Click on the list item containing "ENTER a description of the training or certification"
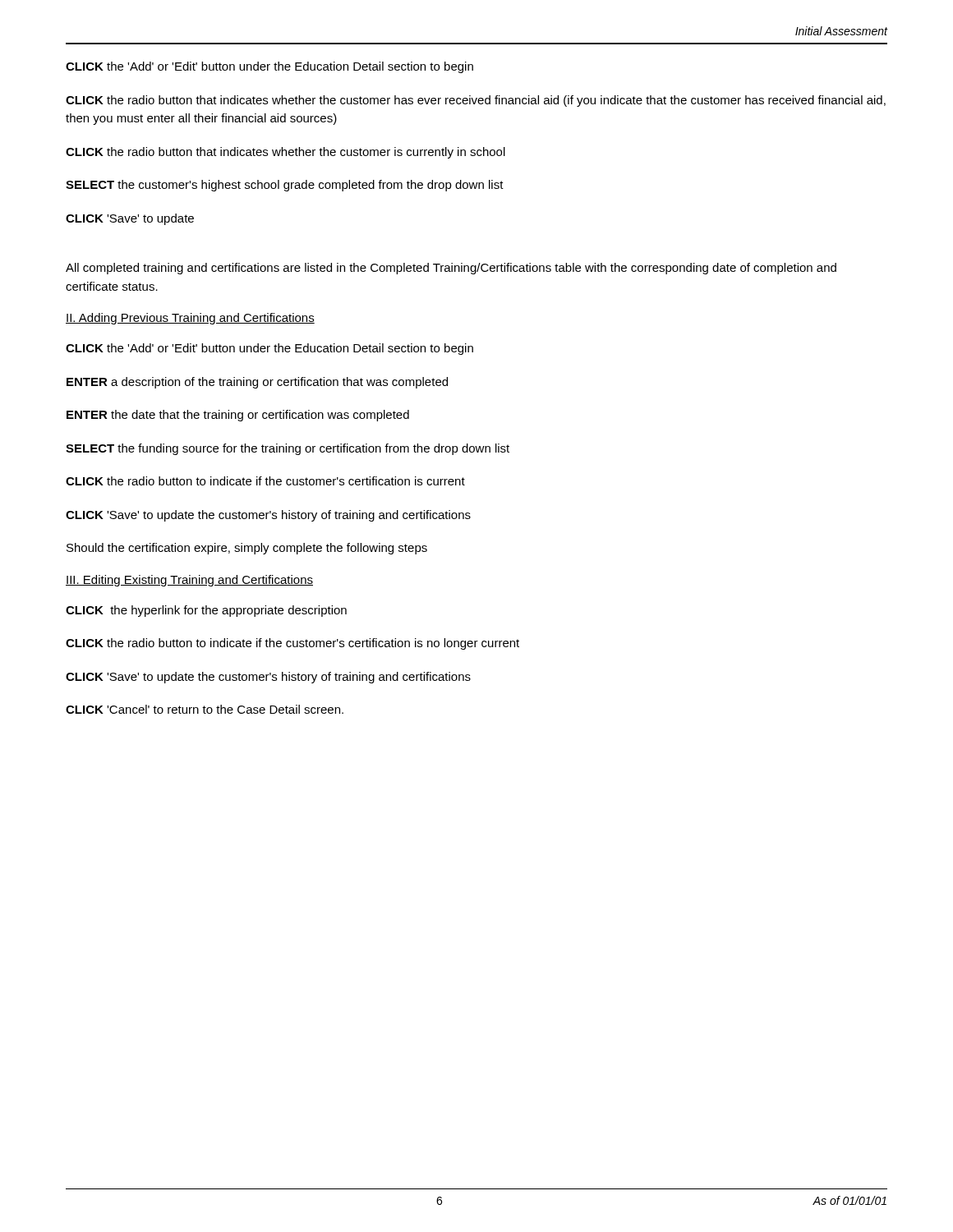The height and width of the screenshot is (1232, 953). tap(257, 381)
